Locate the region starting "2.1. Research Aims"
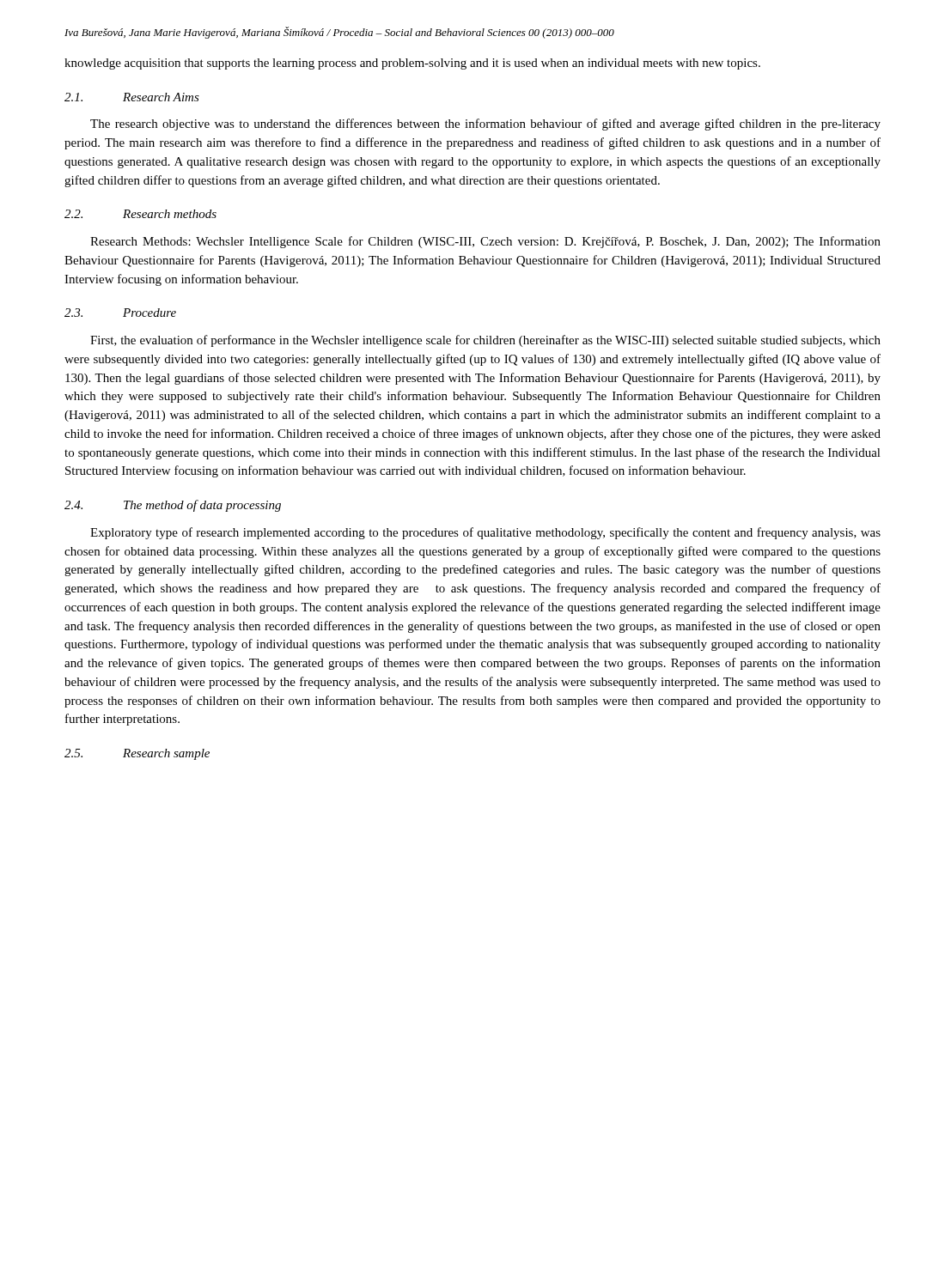The width and height of the screenshot is (945, 1288). (x=132, y=97)
